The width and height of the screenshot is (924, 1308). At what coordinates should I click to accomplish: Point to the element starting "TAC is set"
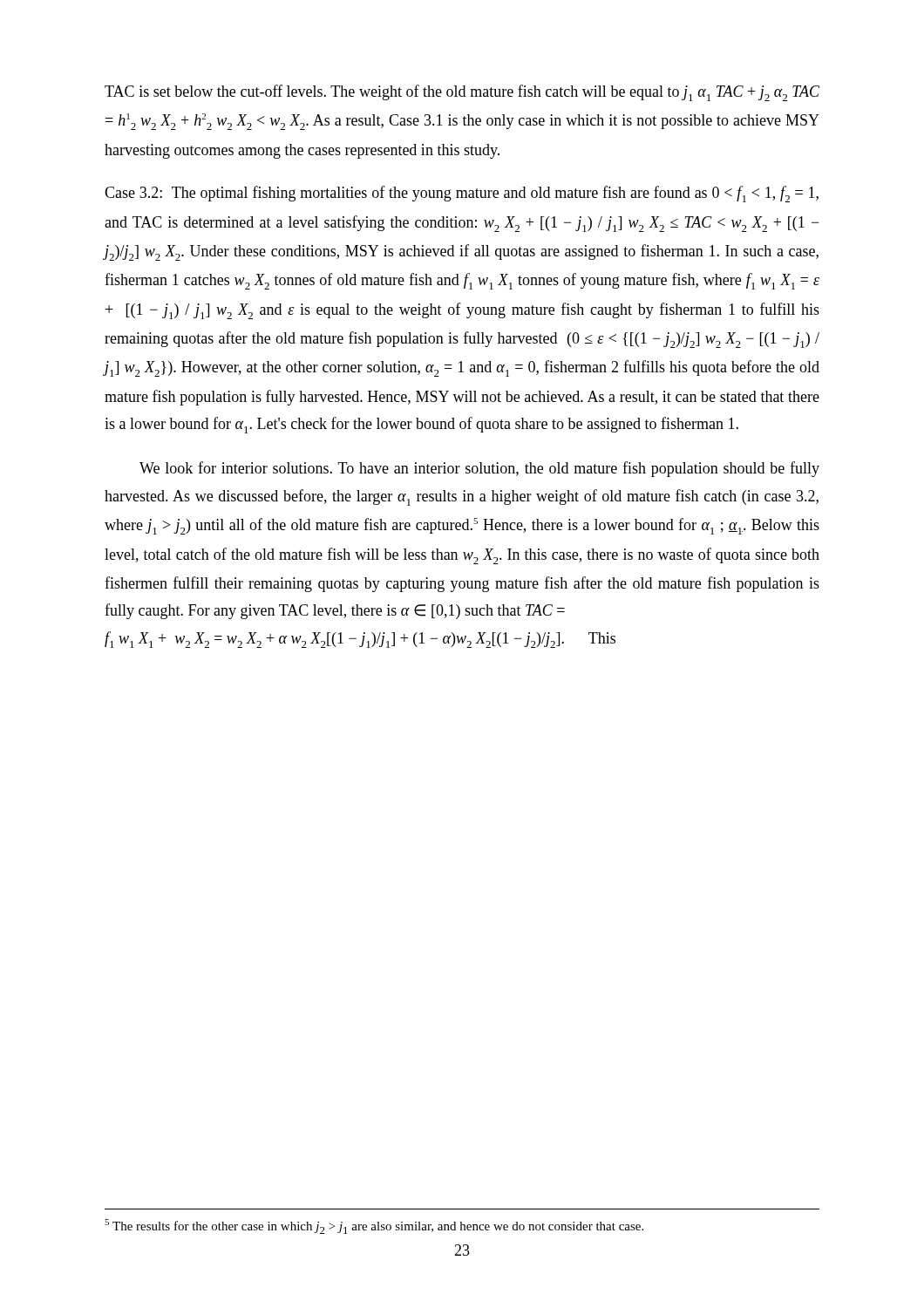click(x=462, y=121)
